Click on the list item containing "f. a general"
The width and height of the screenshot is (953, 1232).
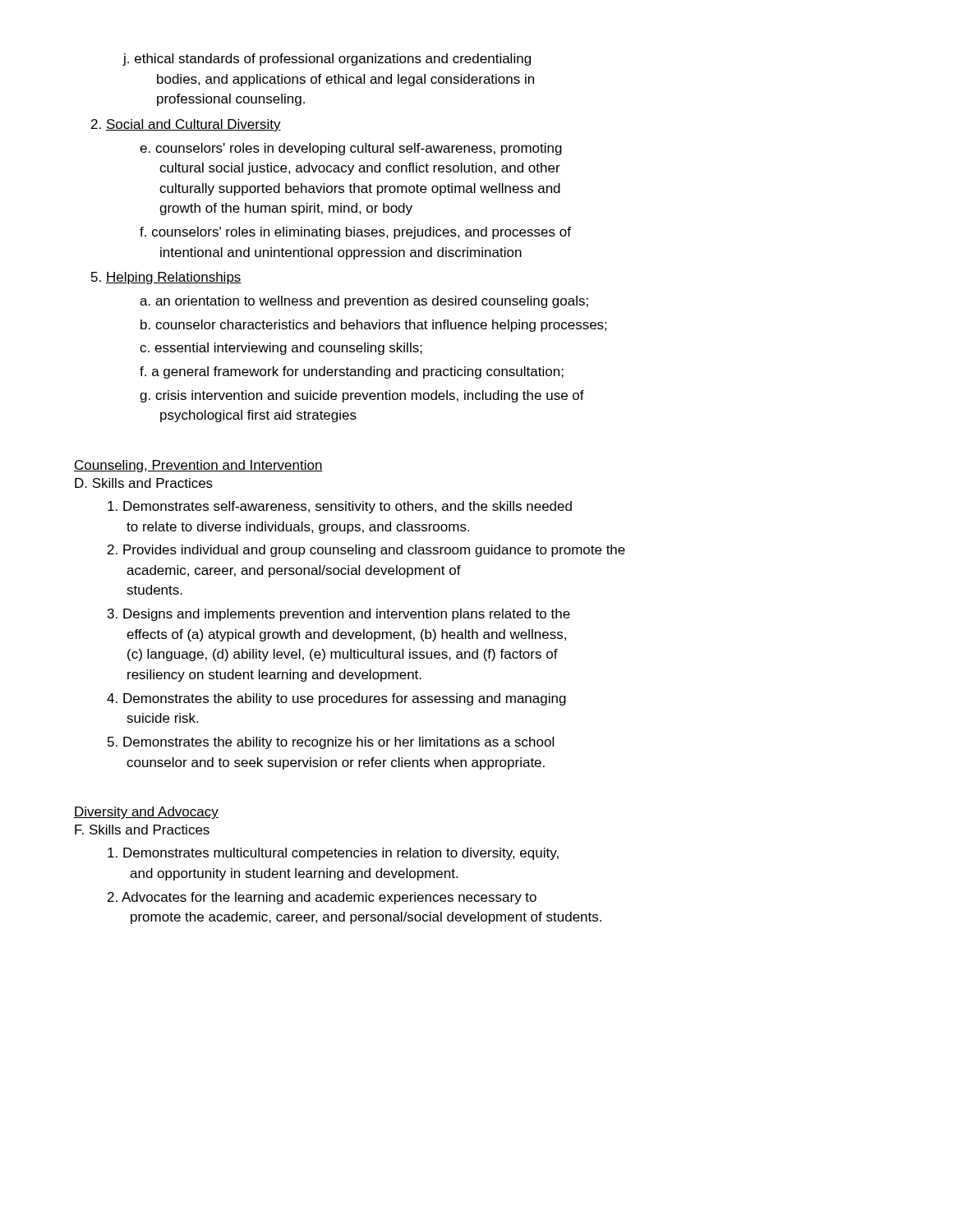pyautogui.click(x=352, y=372)
